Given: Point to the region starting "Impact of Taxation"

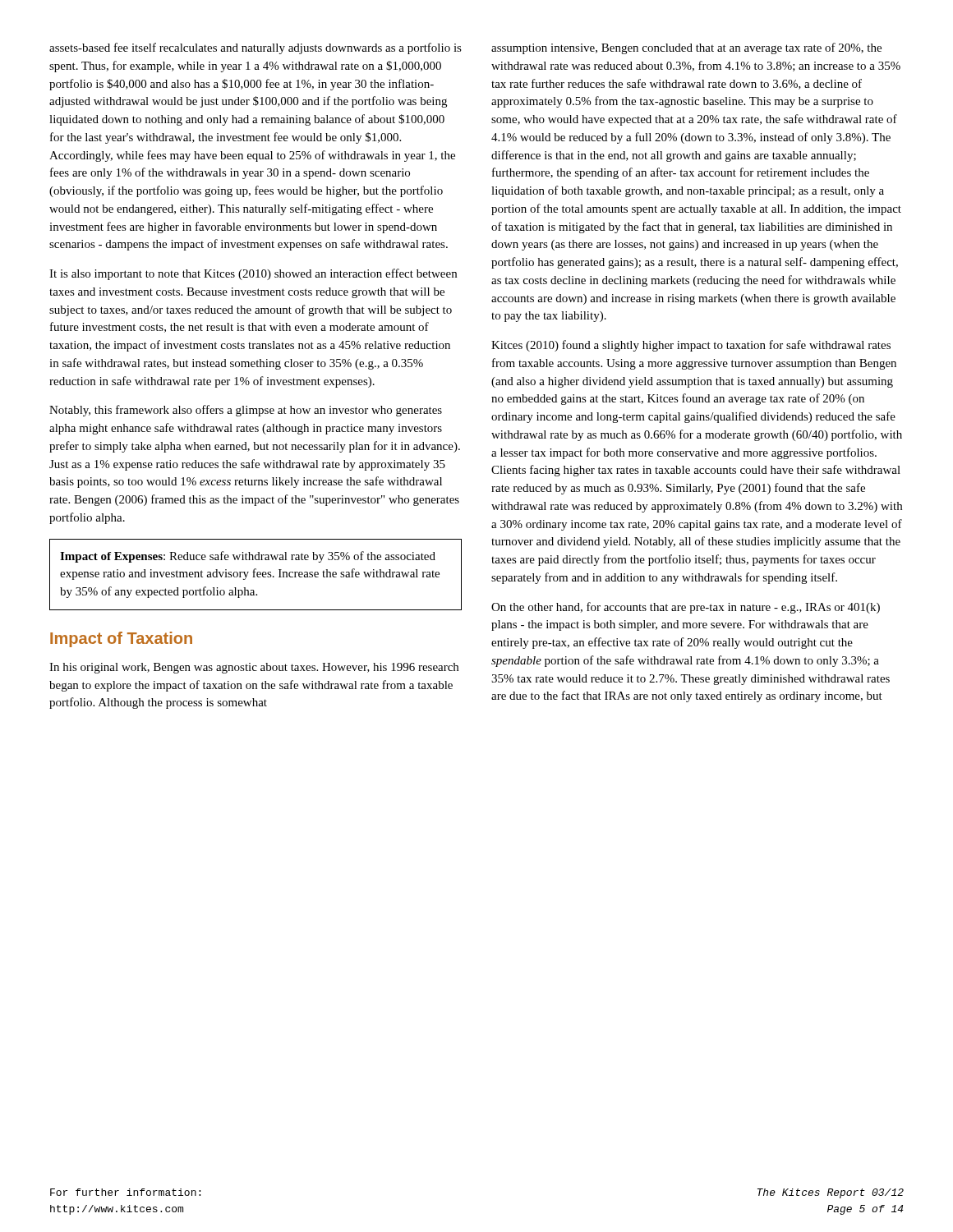Looking at the screenshot, I should [x=121, y=639].
